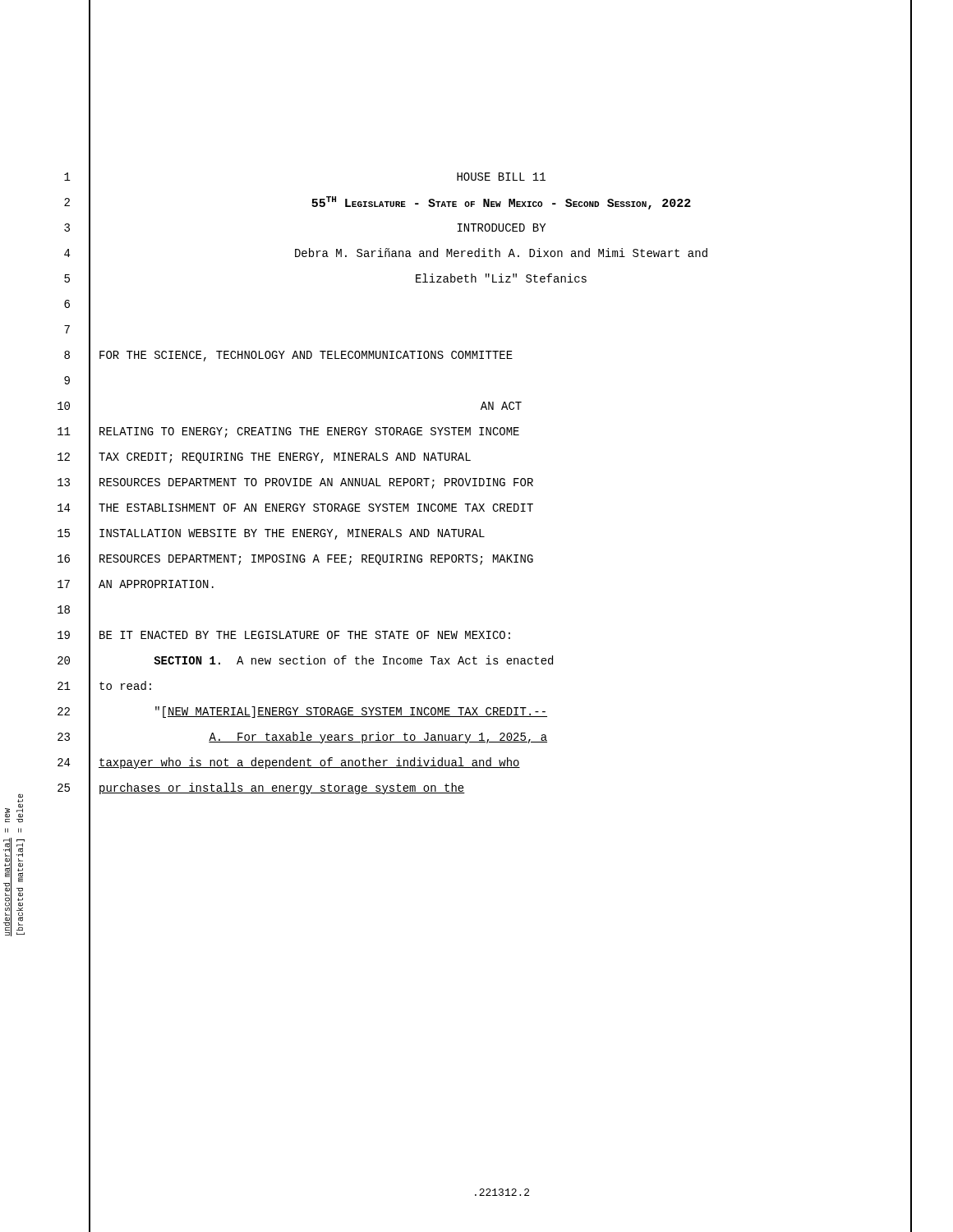The image size is (953, 1232).
Task: Point to the block beginning "BE IT ENACTED BY THE LEGISLATURE OF THE"
Action: pyautogui.click(x=306, y=635)
